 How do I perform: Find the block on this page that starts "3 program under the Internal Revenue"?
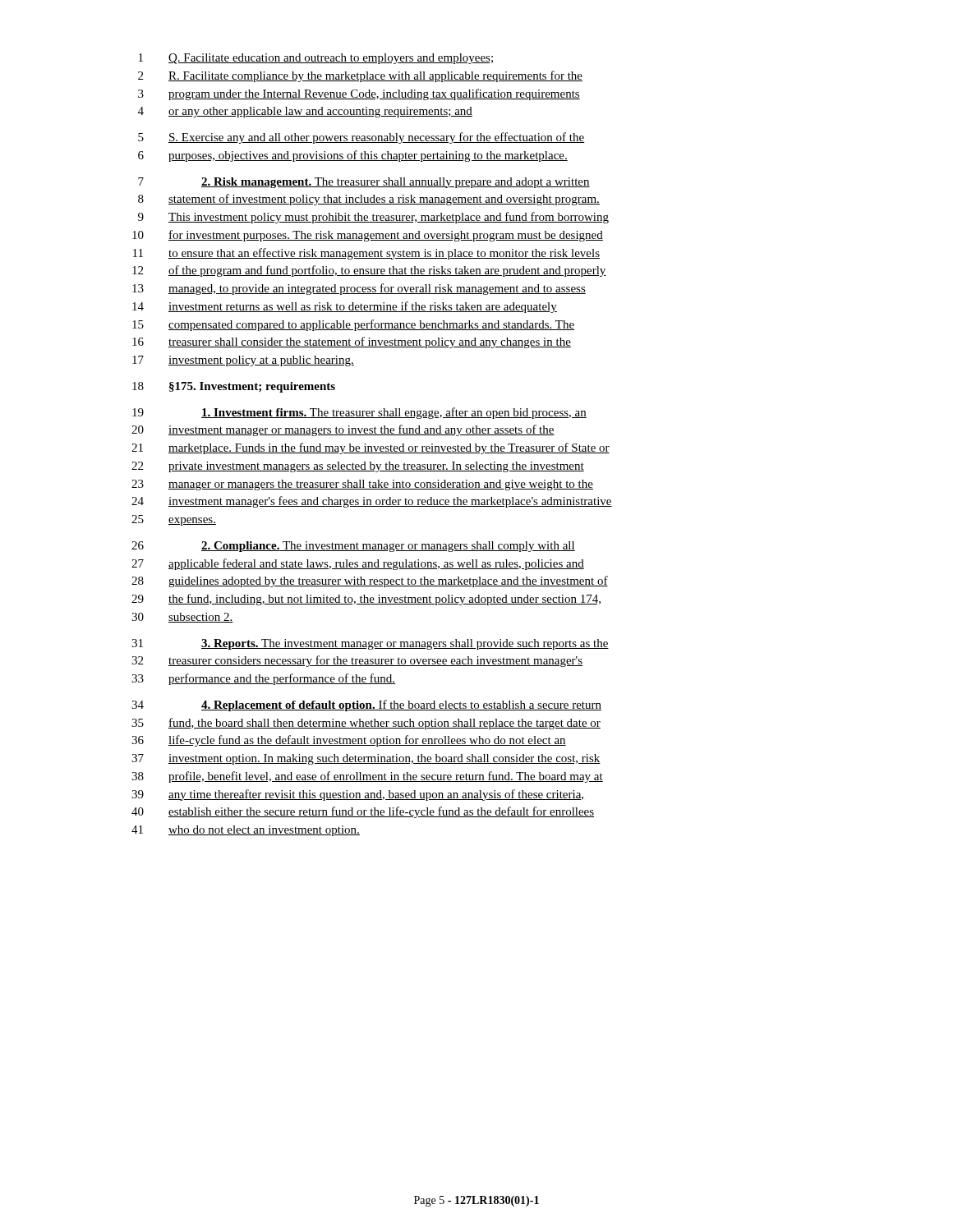493,94
